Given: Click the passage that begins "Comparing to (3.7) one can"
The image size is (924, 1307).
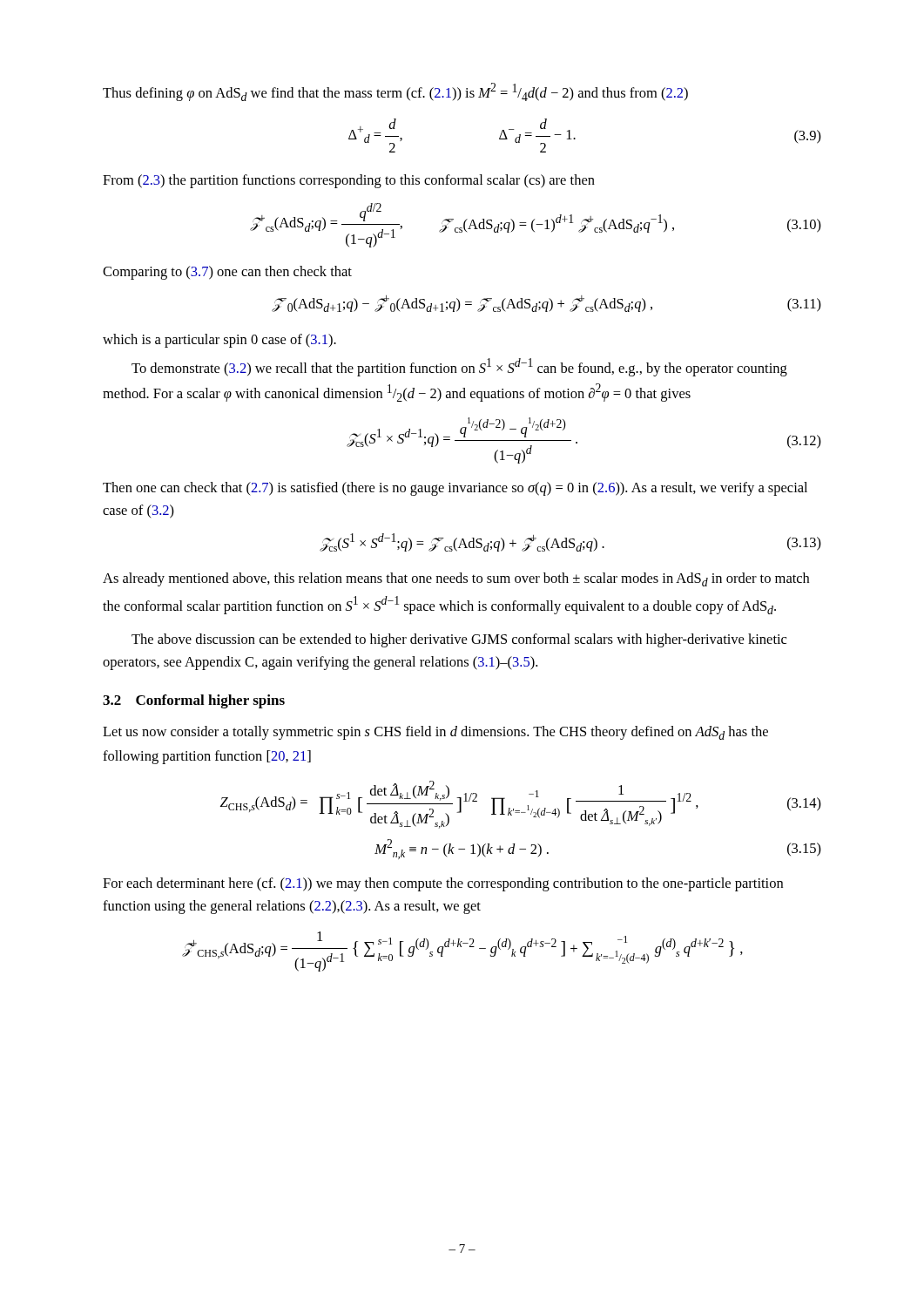Looking at the screenshot, I should pos(227,271).
